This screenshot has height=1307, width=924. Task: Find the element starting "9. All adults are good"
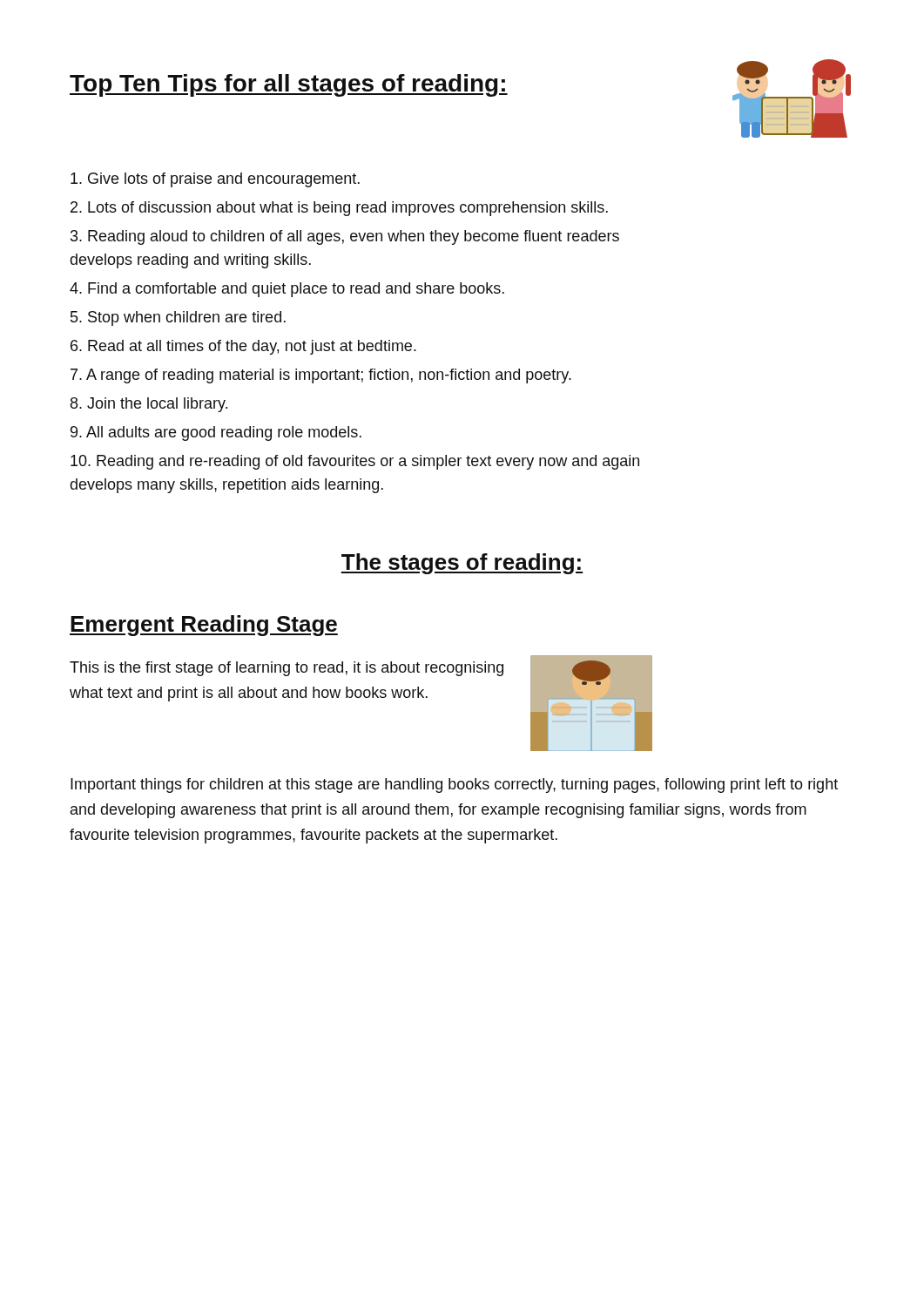216,433
